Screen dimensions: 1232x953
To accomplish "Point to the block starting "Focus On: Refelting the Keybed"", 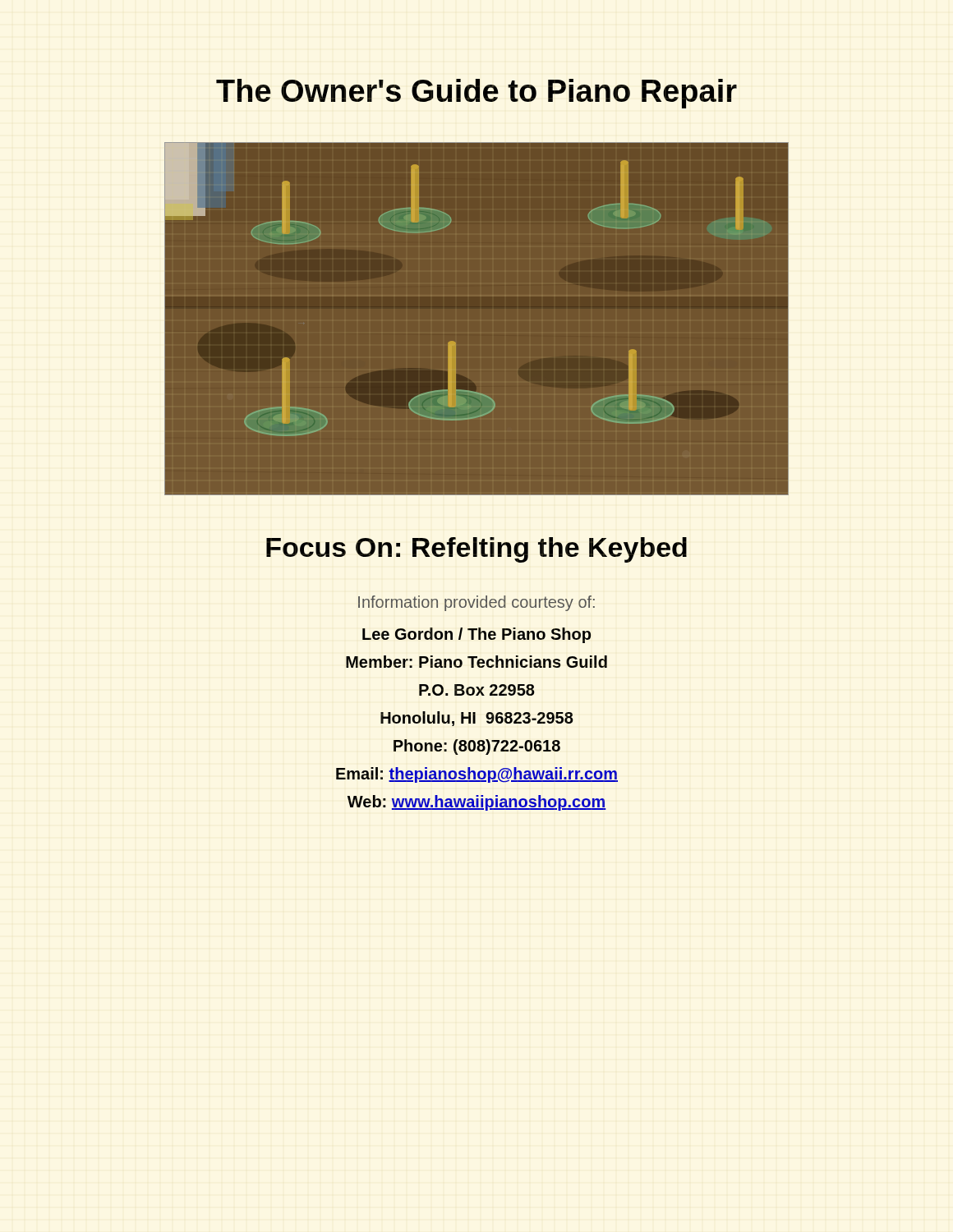I will click(476, 547).
